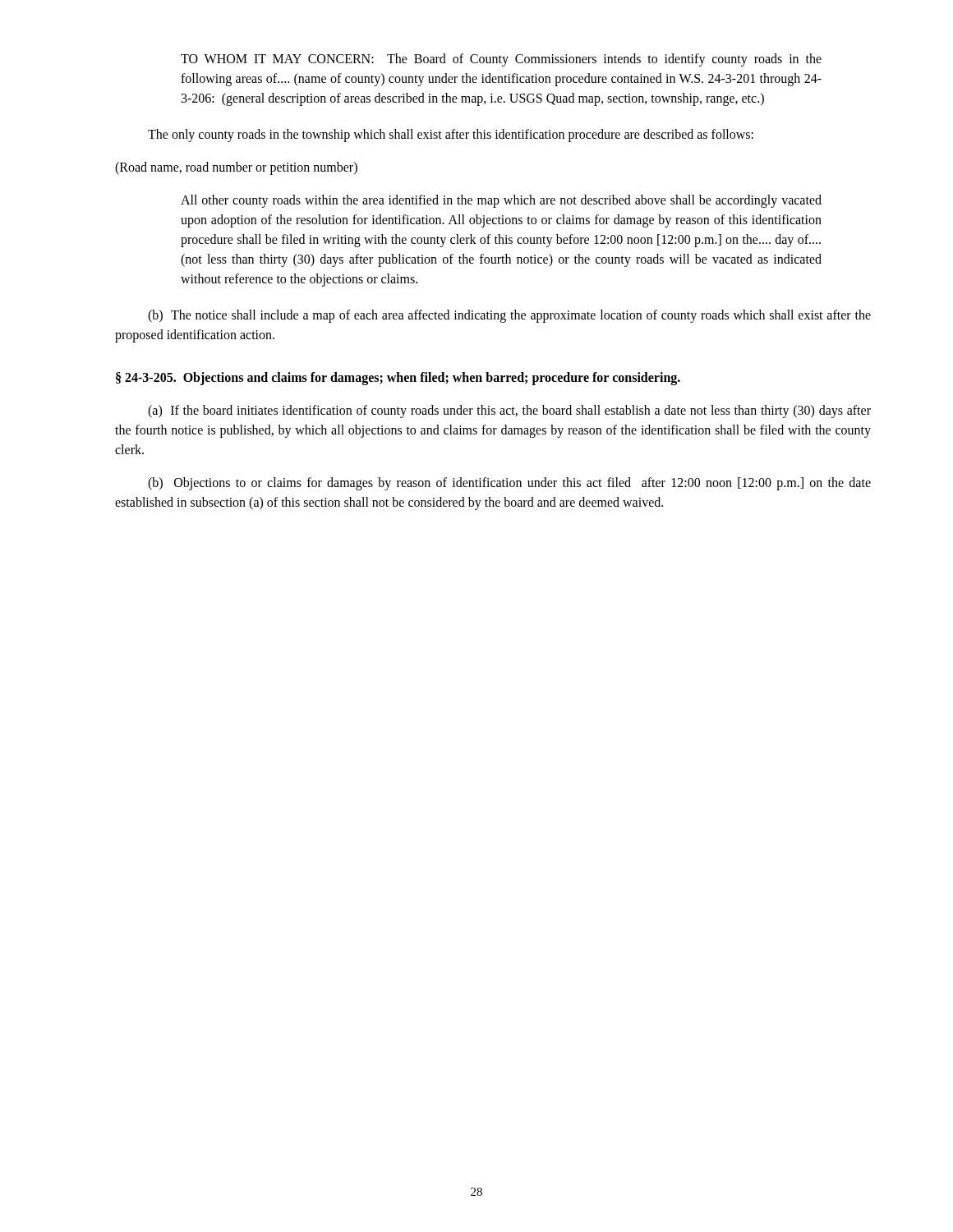Image resolution: width=953 pixels, height=1232 pixels.
Task: Where is the passage that starts "(b) Objections to or"?
Action: point(493,492)
